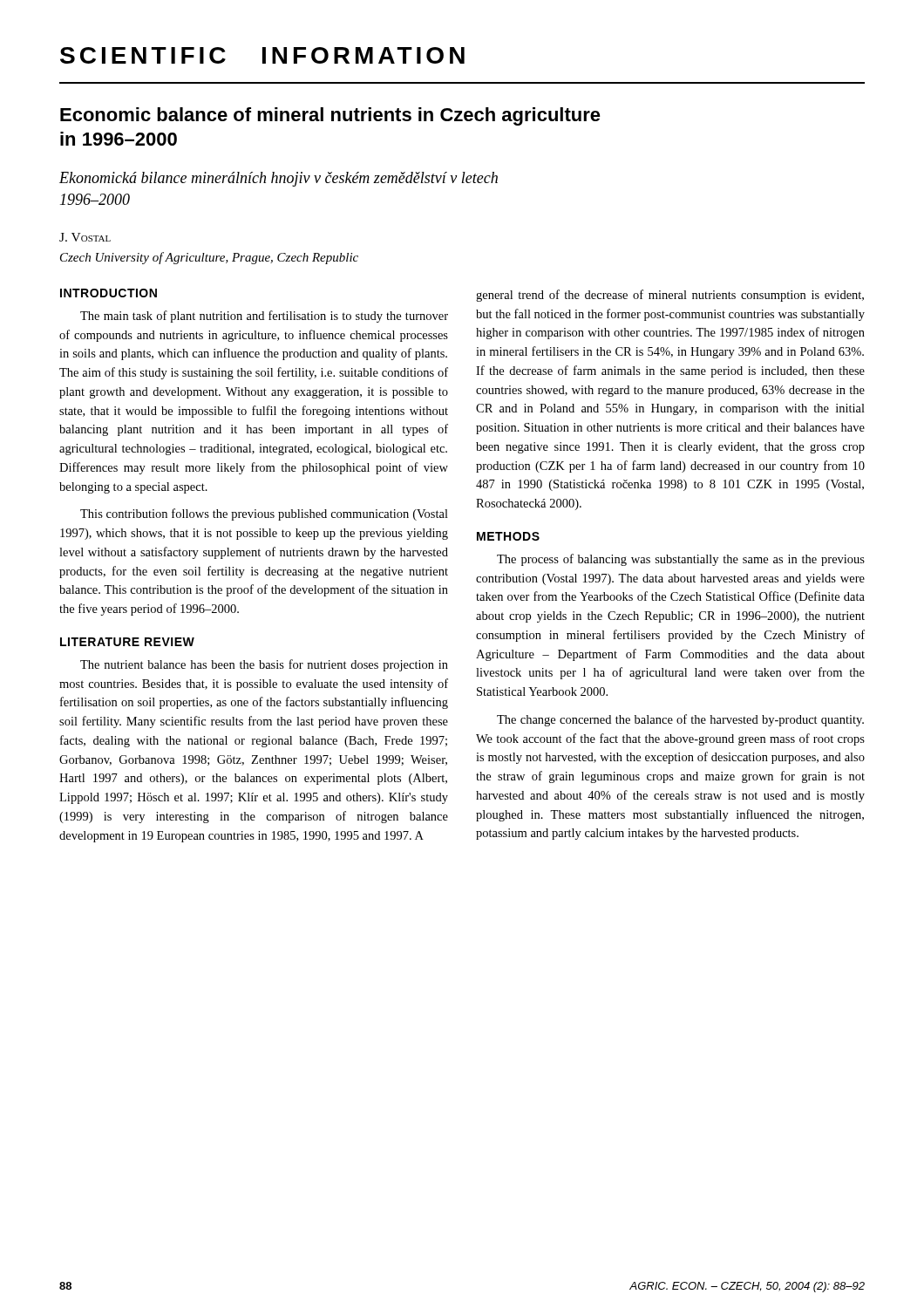Find the text block starting "Literature Review"

(127, 642)
